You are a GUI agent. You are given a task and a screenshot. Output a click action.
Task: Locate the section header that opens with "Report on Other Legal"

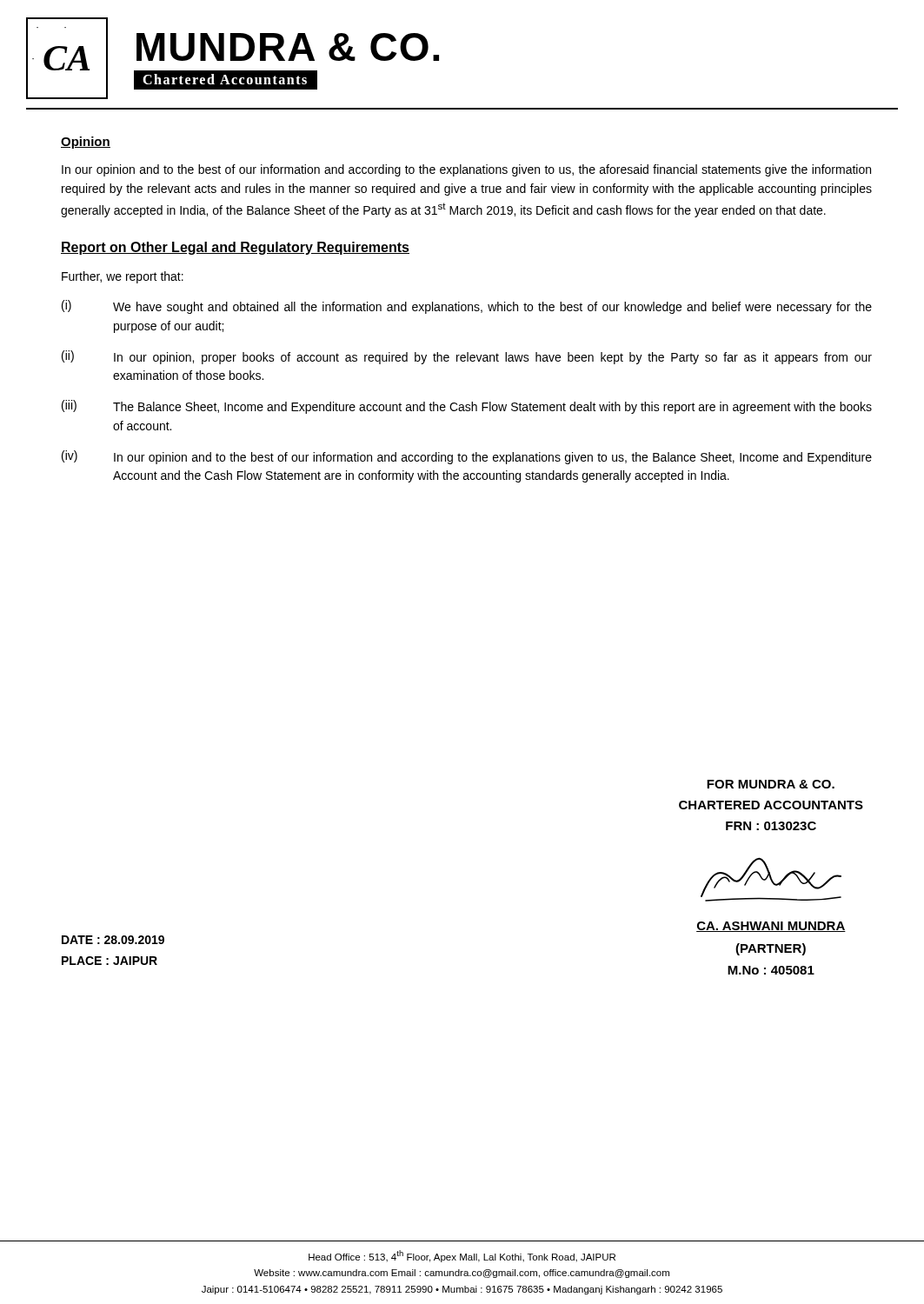(235, 247)
